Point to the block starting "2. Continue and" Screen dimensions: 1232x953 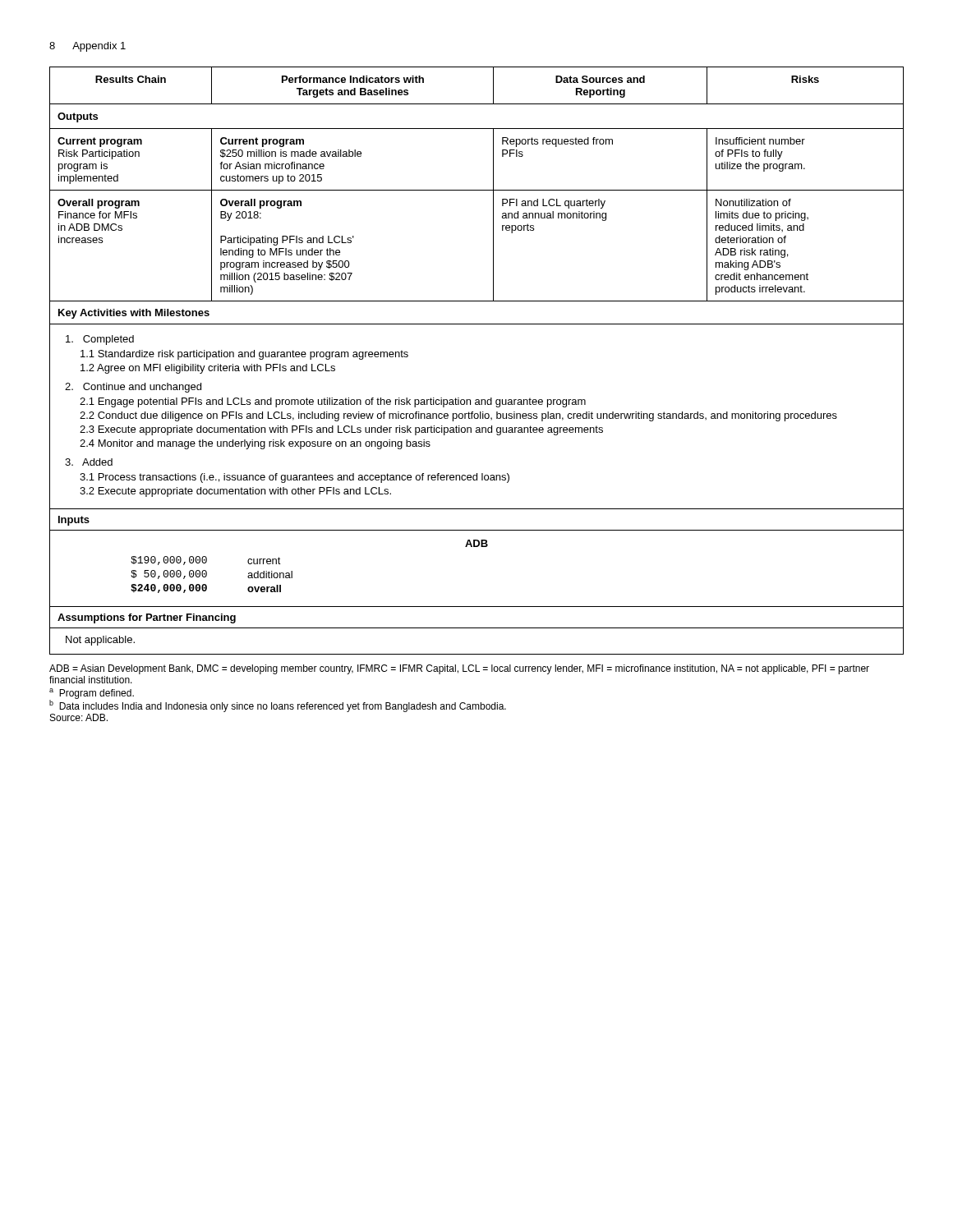tap(476, 415)
